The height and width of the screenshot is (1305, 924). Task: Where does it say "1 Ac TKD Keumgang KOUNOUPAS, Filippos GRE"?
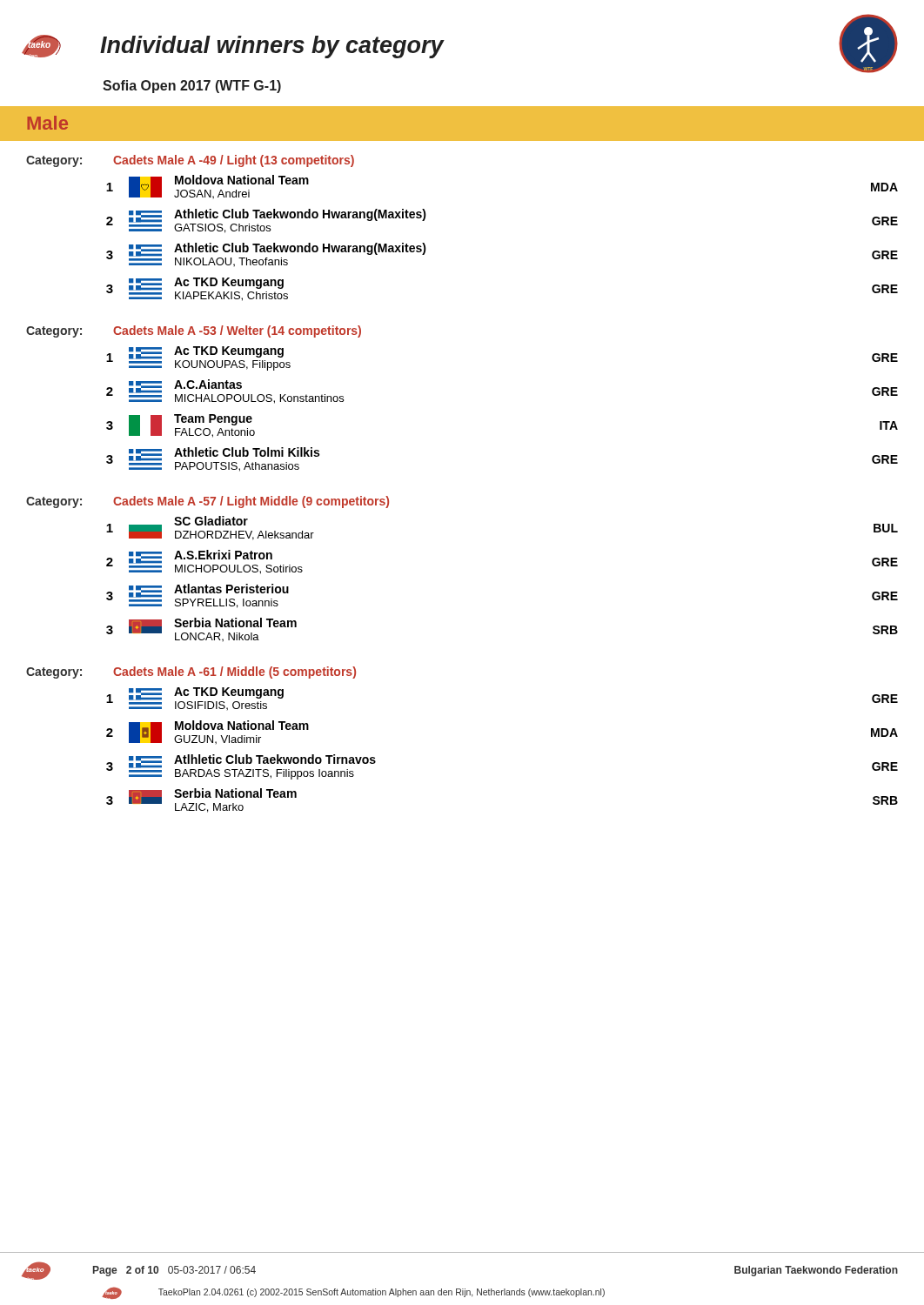tap(229, 361)
